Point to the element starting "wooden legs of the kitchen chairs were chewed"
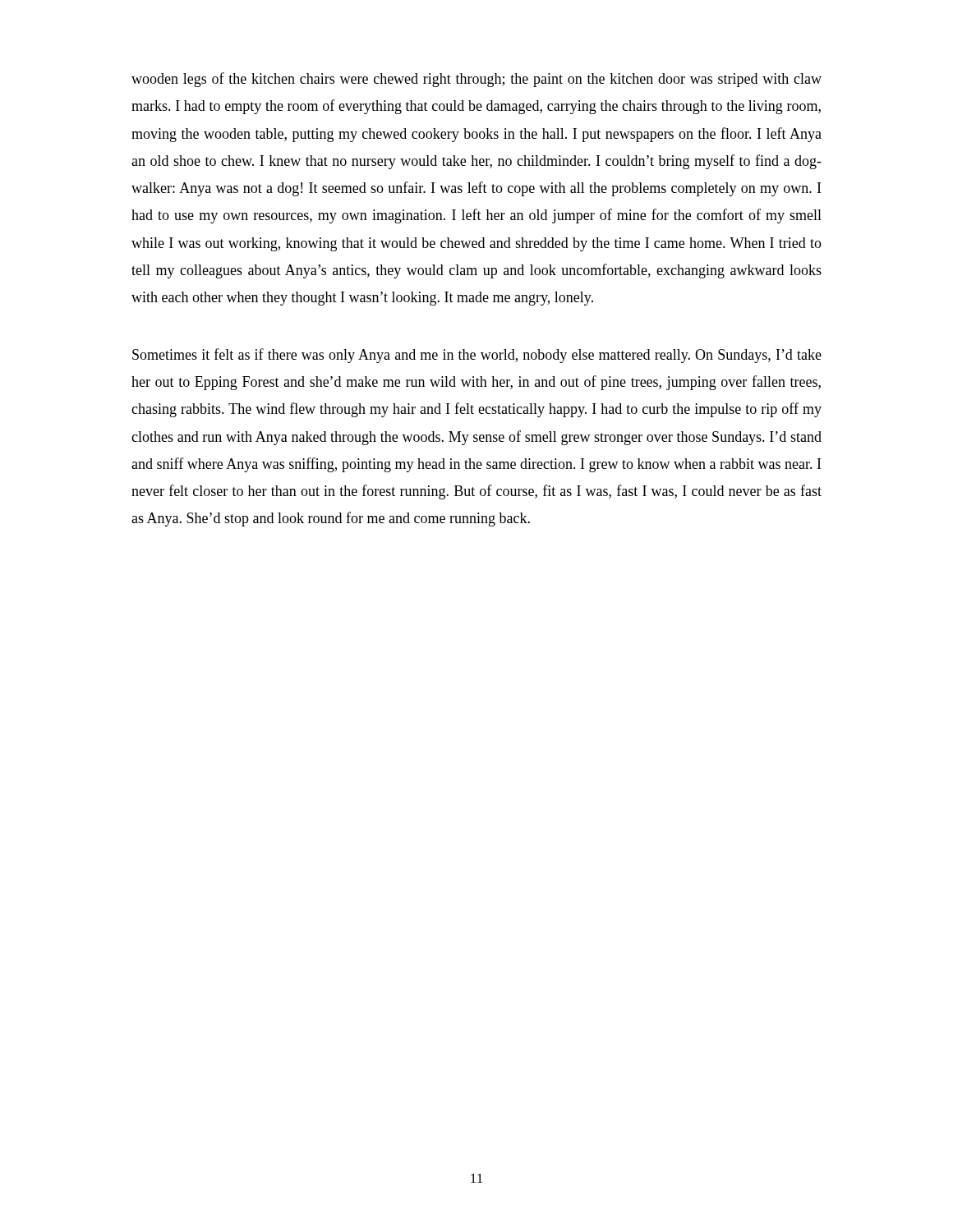 pos(476,188)
